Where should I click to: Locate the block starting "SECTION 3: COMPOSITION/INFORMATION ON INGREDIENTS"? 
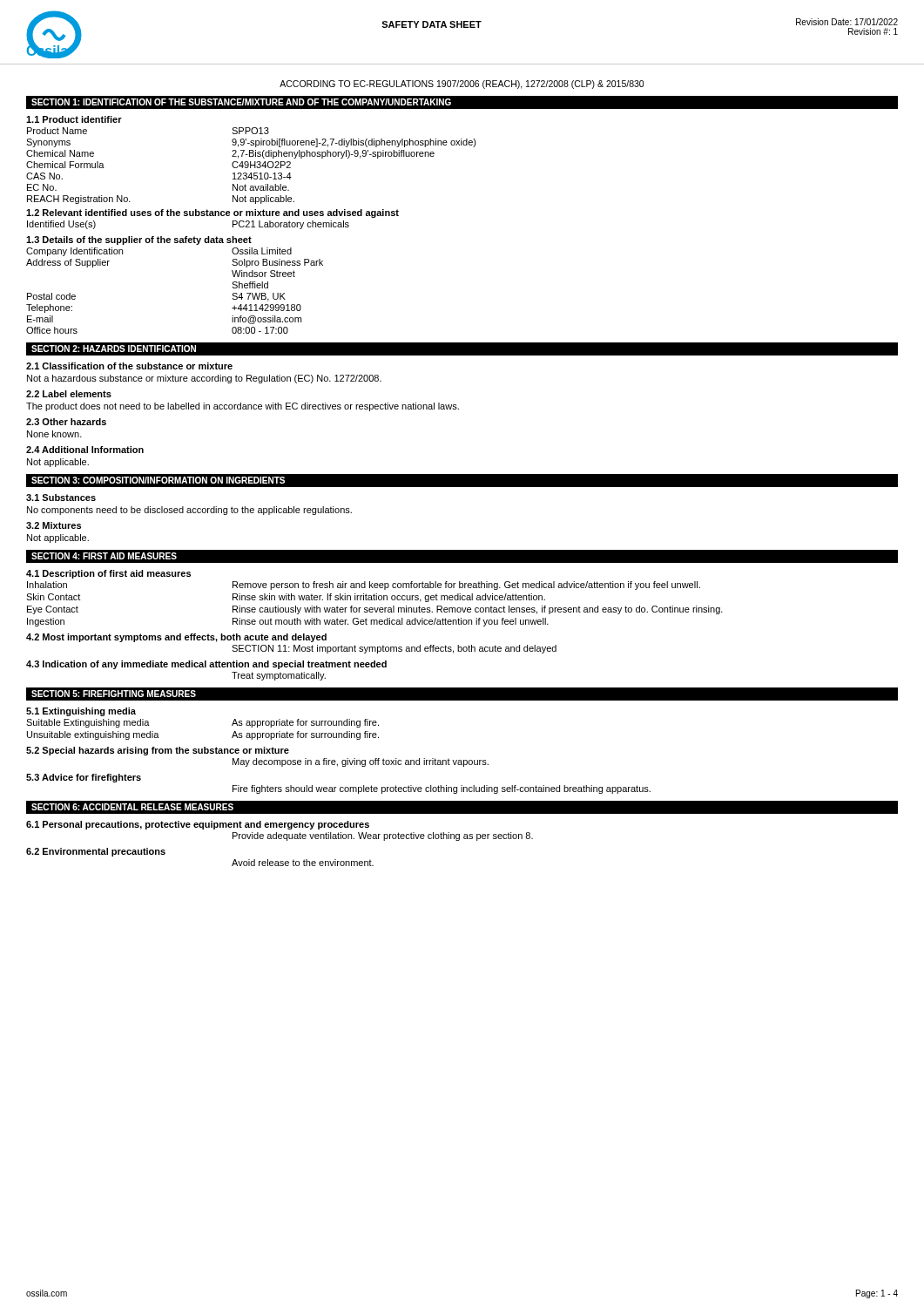coord(158,481)
